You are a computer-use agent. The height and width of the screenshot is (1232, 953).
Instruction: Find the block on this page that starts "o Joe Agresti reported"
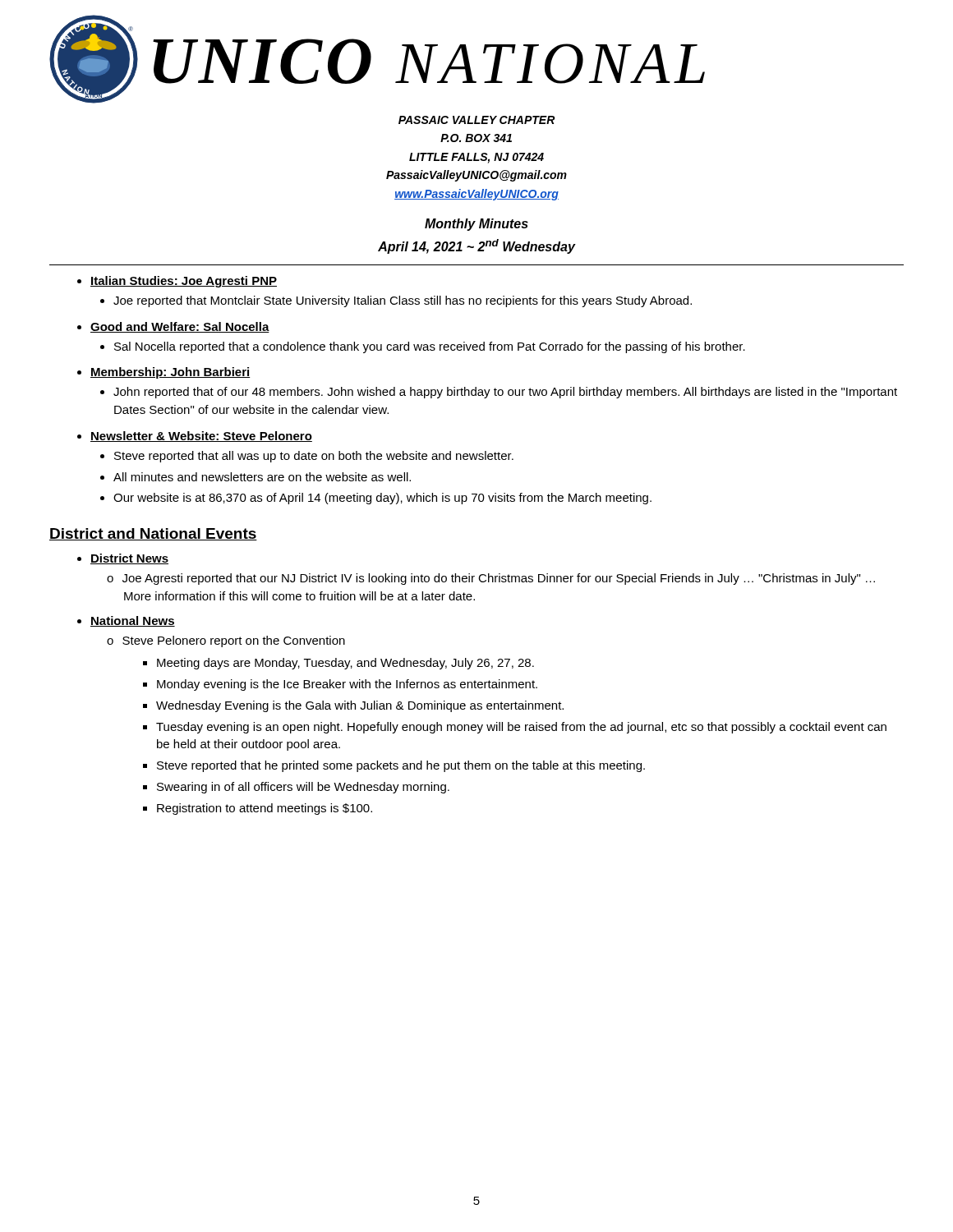click(x=492, y=587)
